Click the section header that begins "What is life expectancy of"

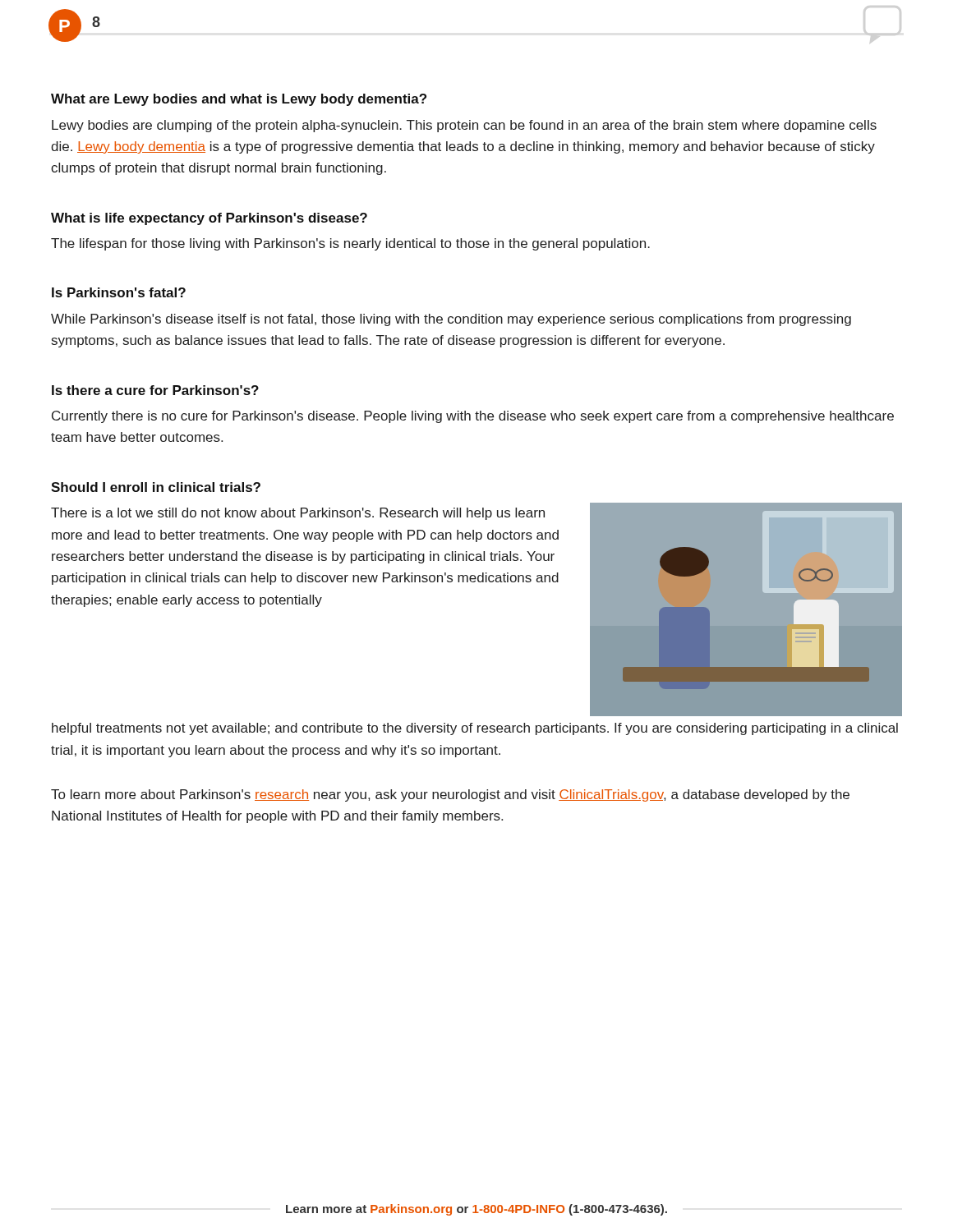tap(209, 218)
